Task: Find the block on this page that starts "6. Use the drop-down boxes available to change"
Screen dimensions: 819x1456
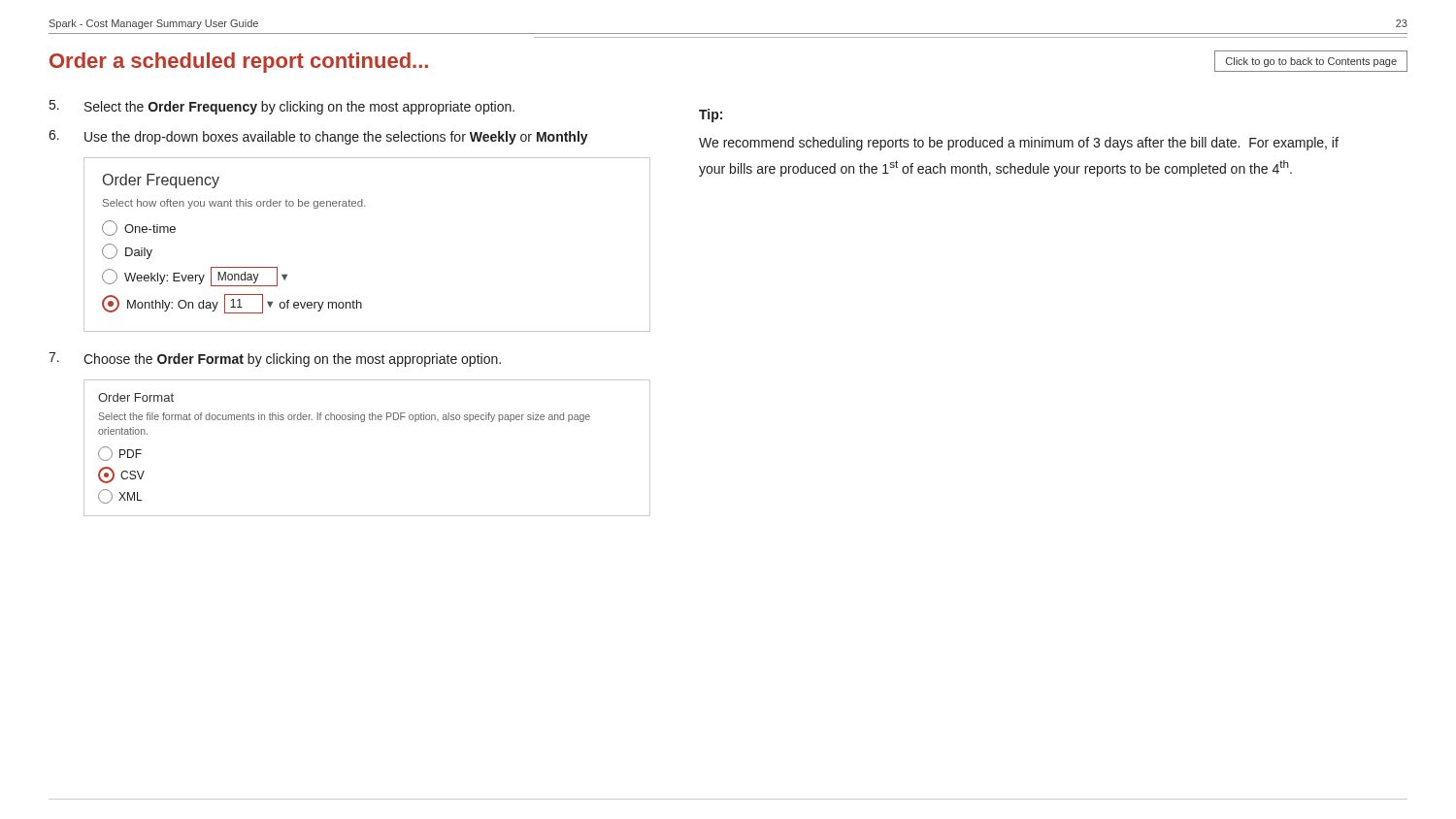Action: pyautogui.click(x=318, y=137)
